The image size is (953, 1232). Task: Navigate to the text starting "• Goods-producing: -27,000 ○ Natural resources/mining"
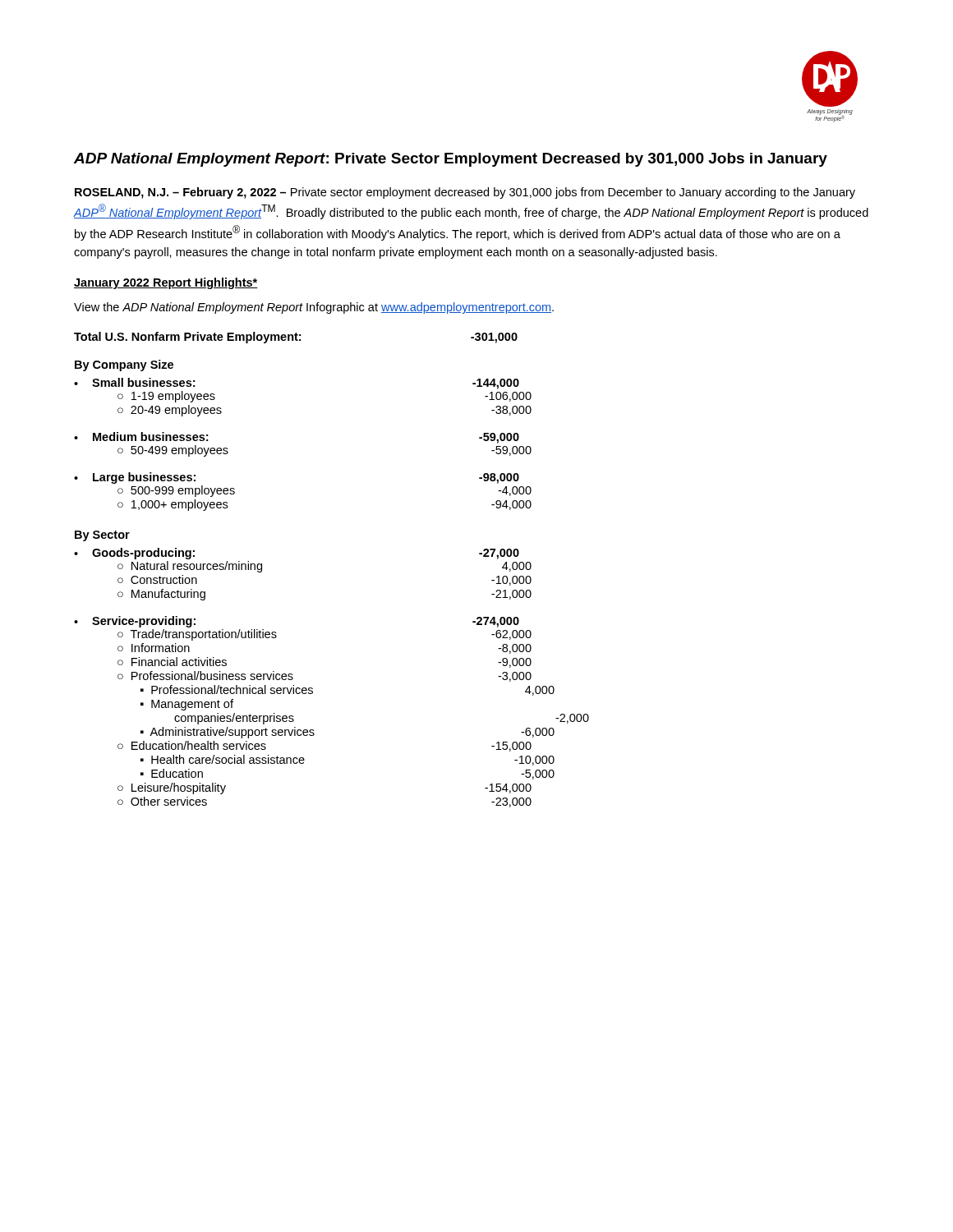pos(143,553)
